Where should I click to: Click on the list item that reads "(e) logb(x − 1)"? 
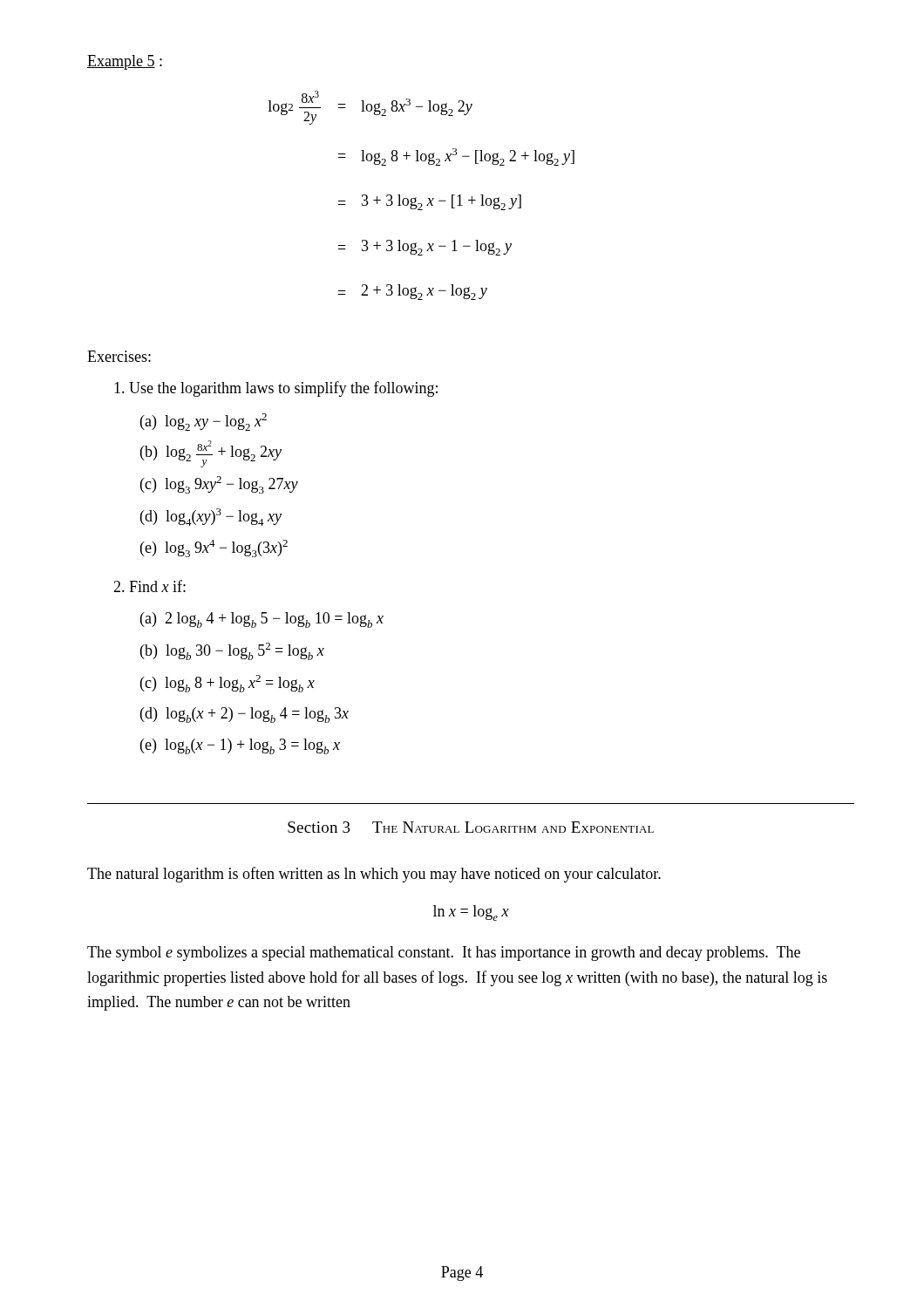(240, 746)
